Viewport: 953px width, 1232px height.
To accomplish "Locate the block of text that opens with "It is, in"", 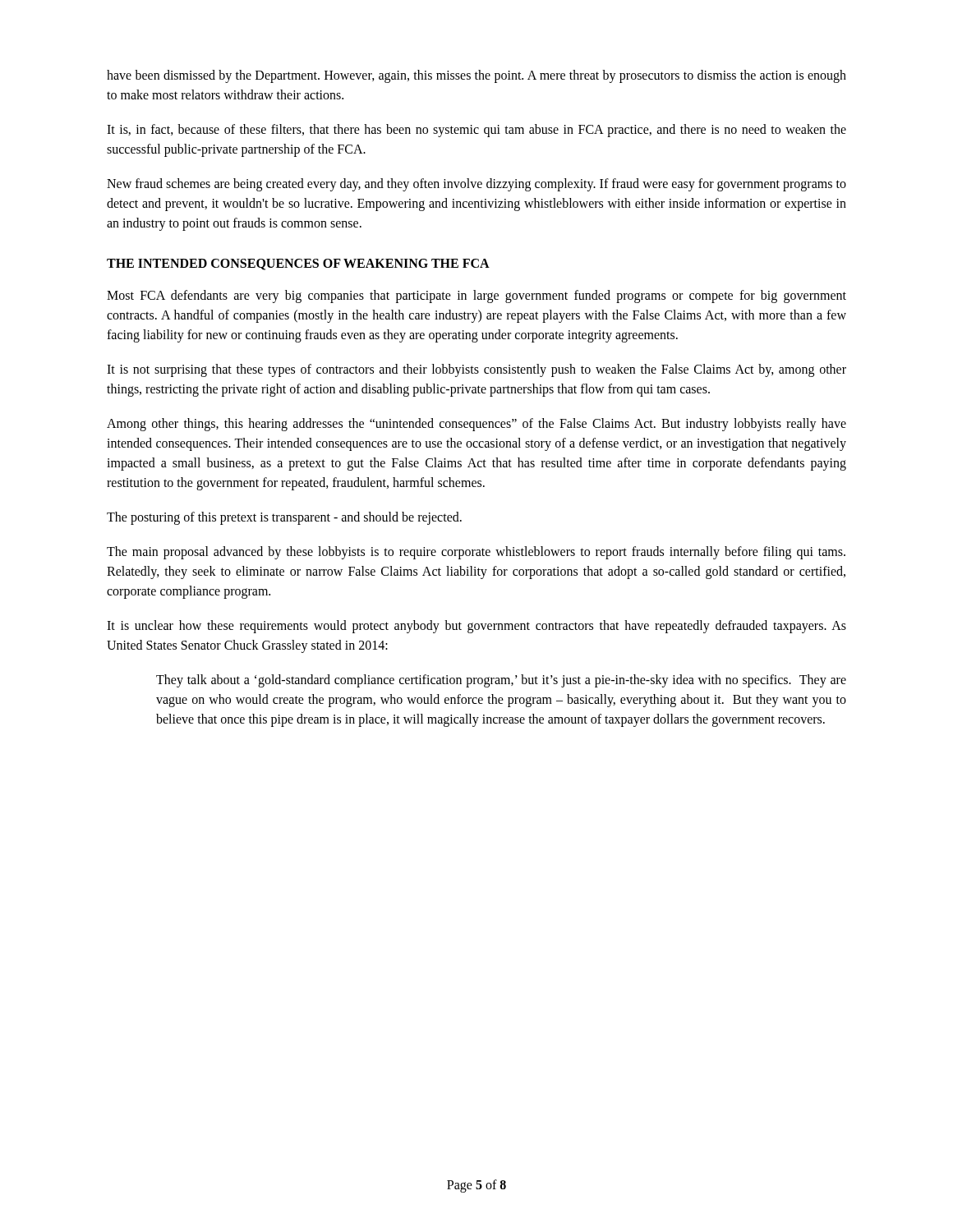I will pyautogui.click(x=476, y=139).
